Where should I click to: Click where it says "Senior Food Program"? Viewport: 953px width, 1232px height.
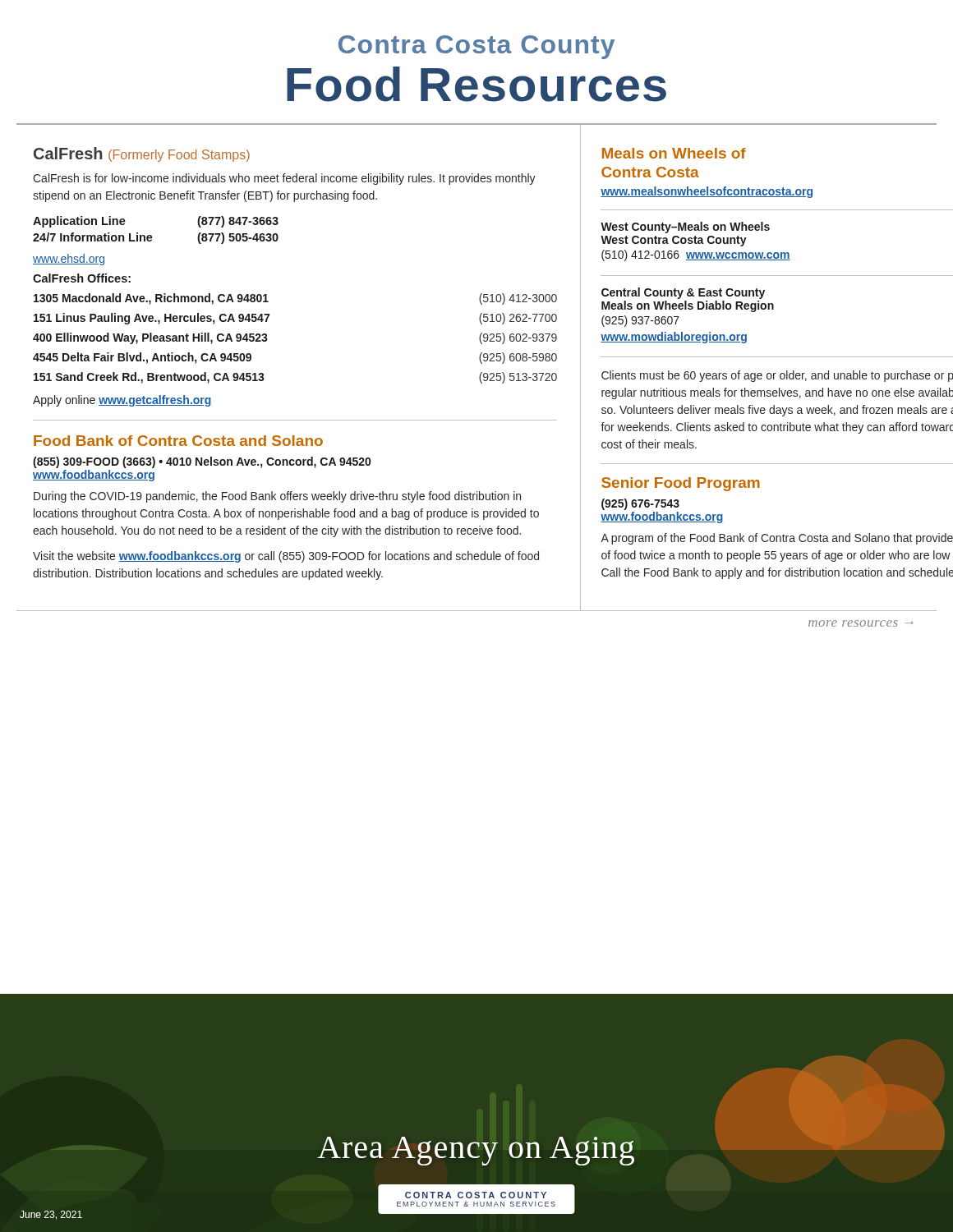[681, 483]
